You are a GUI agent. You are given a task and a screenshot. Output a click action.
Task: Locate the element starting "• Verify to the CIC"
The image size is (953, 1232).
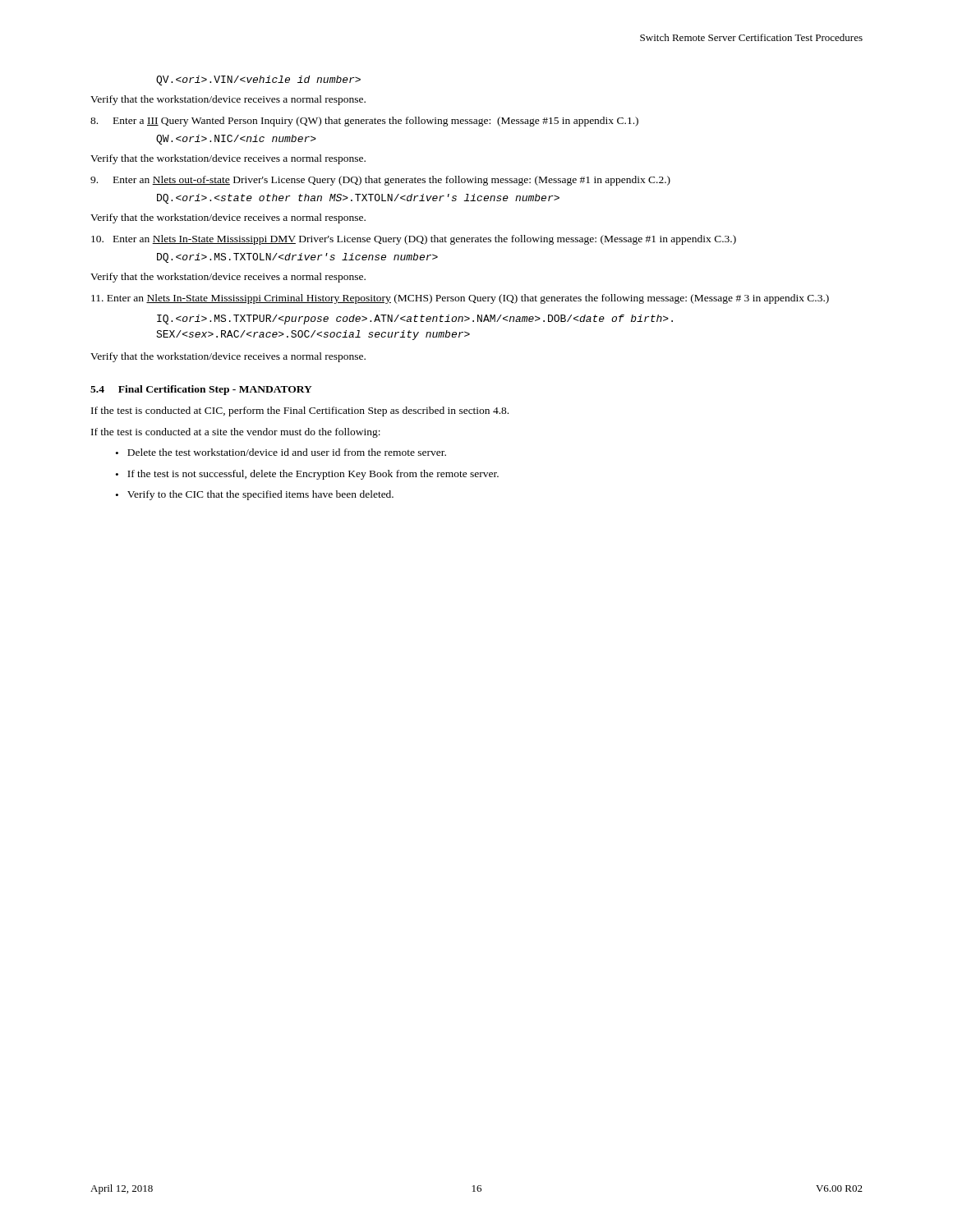(x=255, y=495)
